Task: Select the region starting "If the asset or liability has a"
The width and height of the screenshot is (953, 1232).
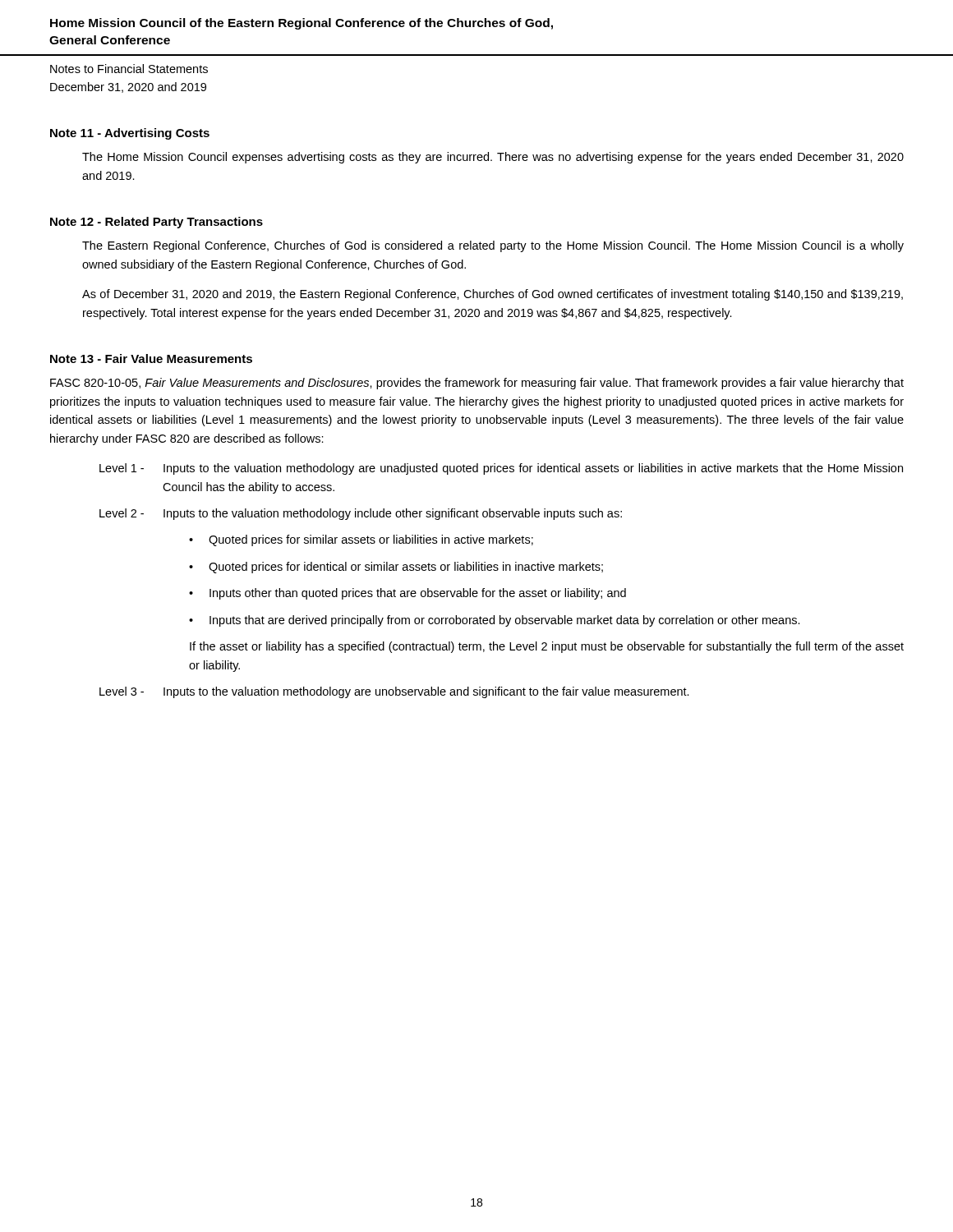Action: click(x=546, y=656)
